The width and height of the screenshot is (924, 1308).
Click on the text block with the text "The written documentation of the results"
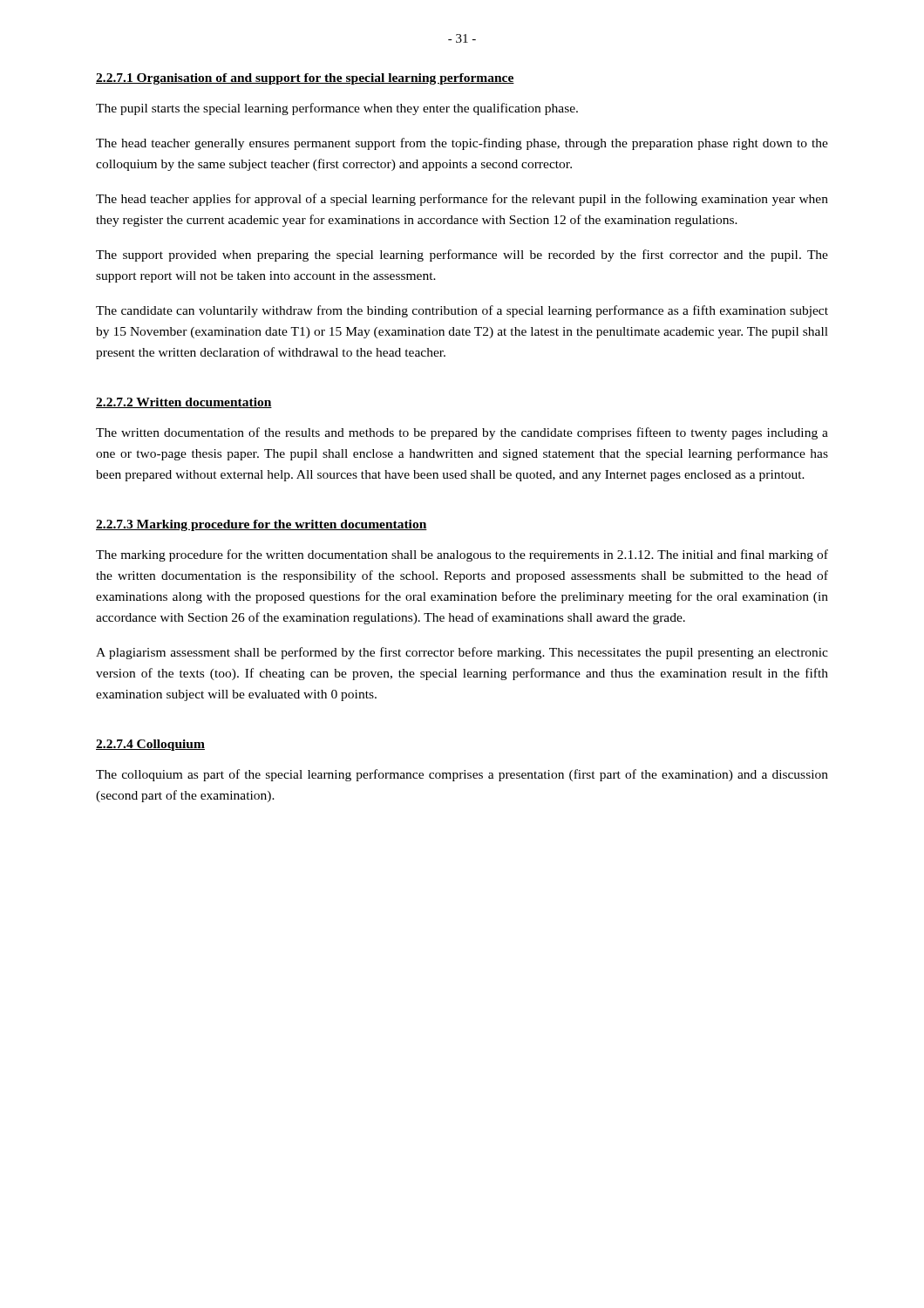(462, 453)
